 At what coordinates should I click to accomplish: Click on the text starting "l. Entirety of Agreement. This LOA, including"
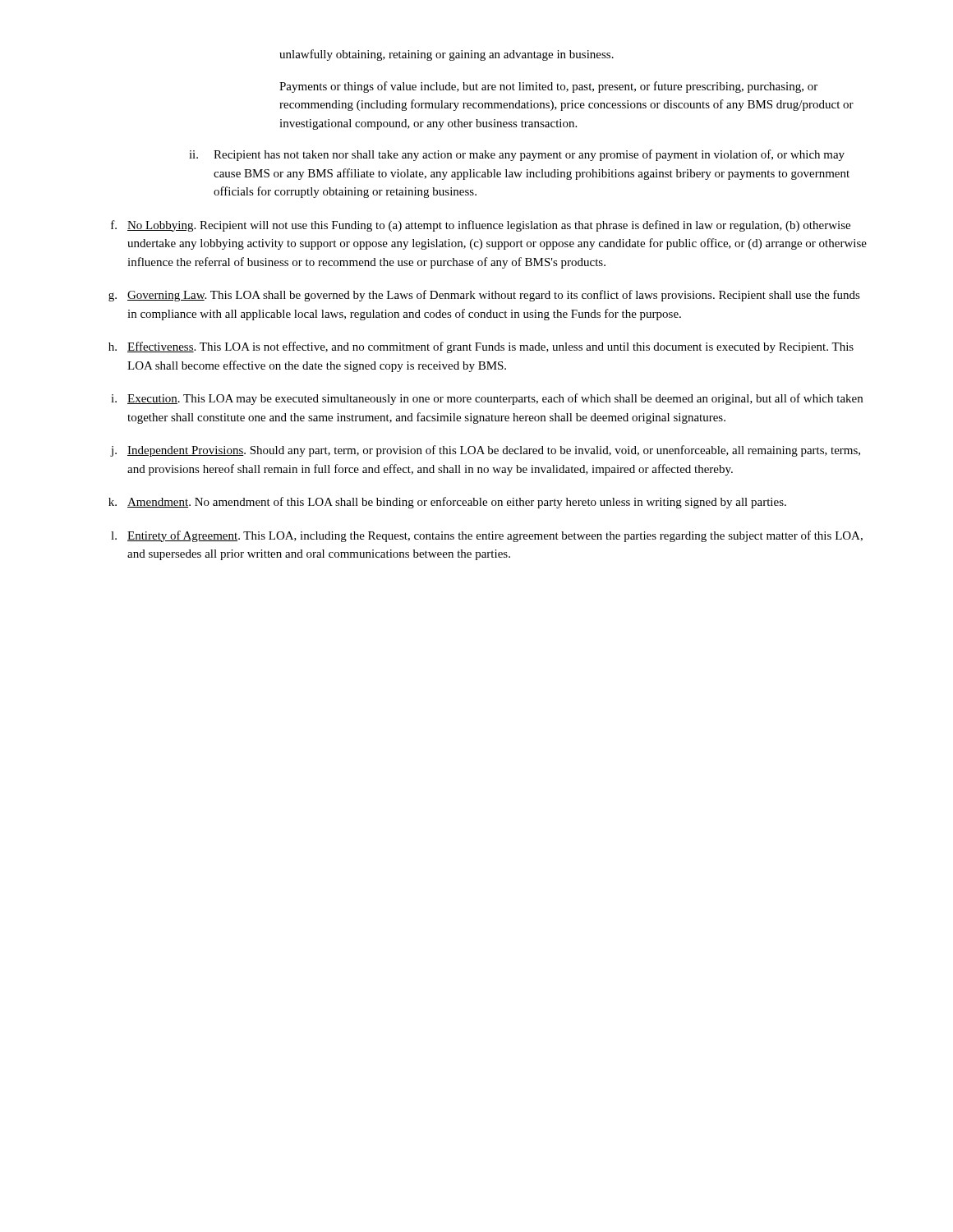point(476,545)
